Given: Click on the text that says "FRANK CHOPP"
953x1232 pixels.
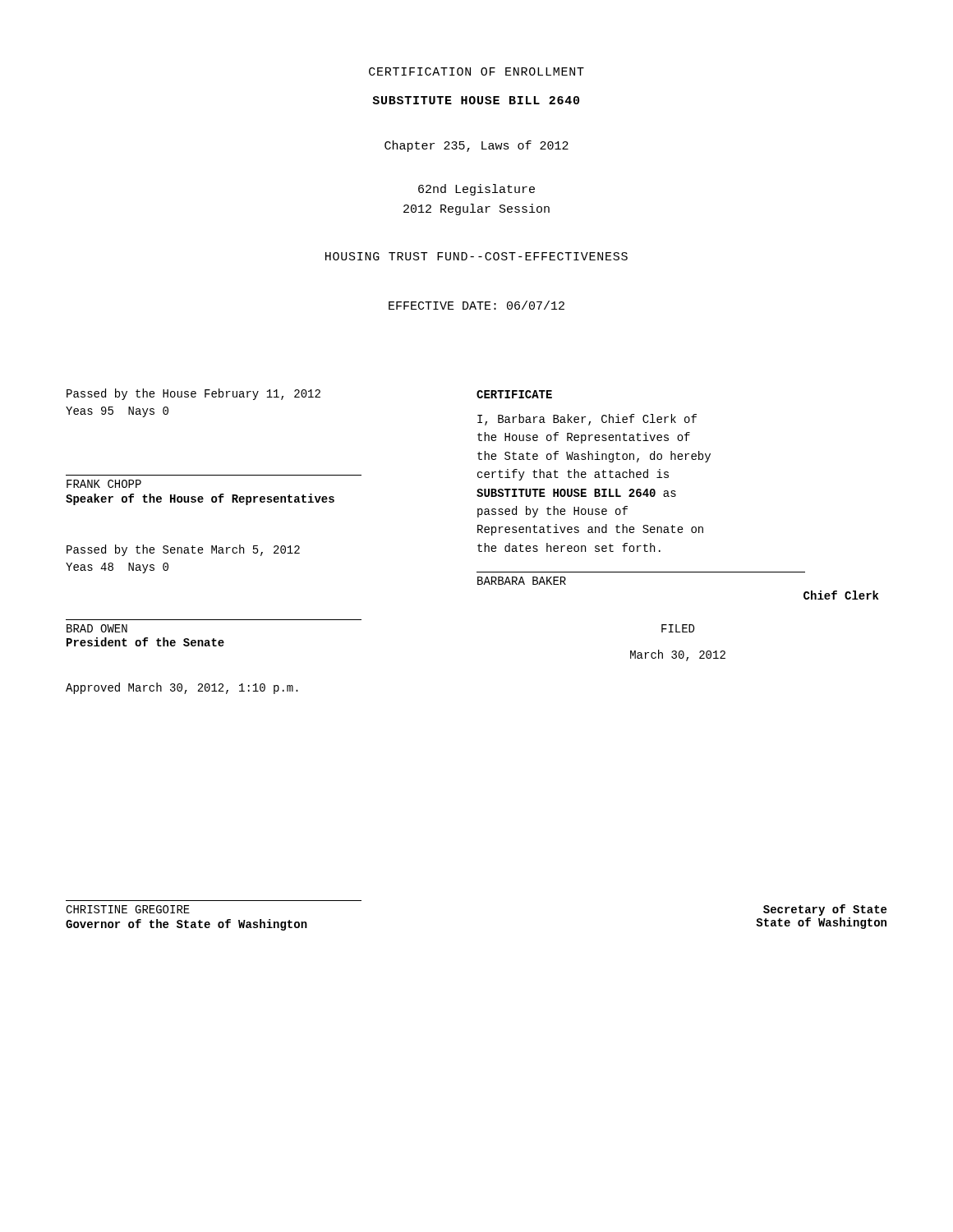Looking at the screenshot, I should (104, 485).
